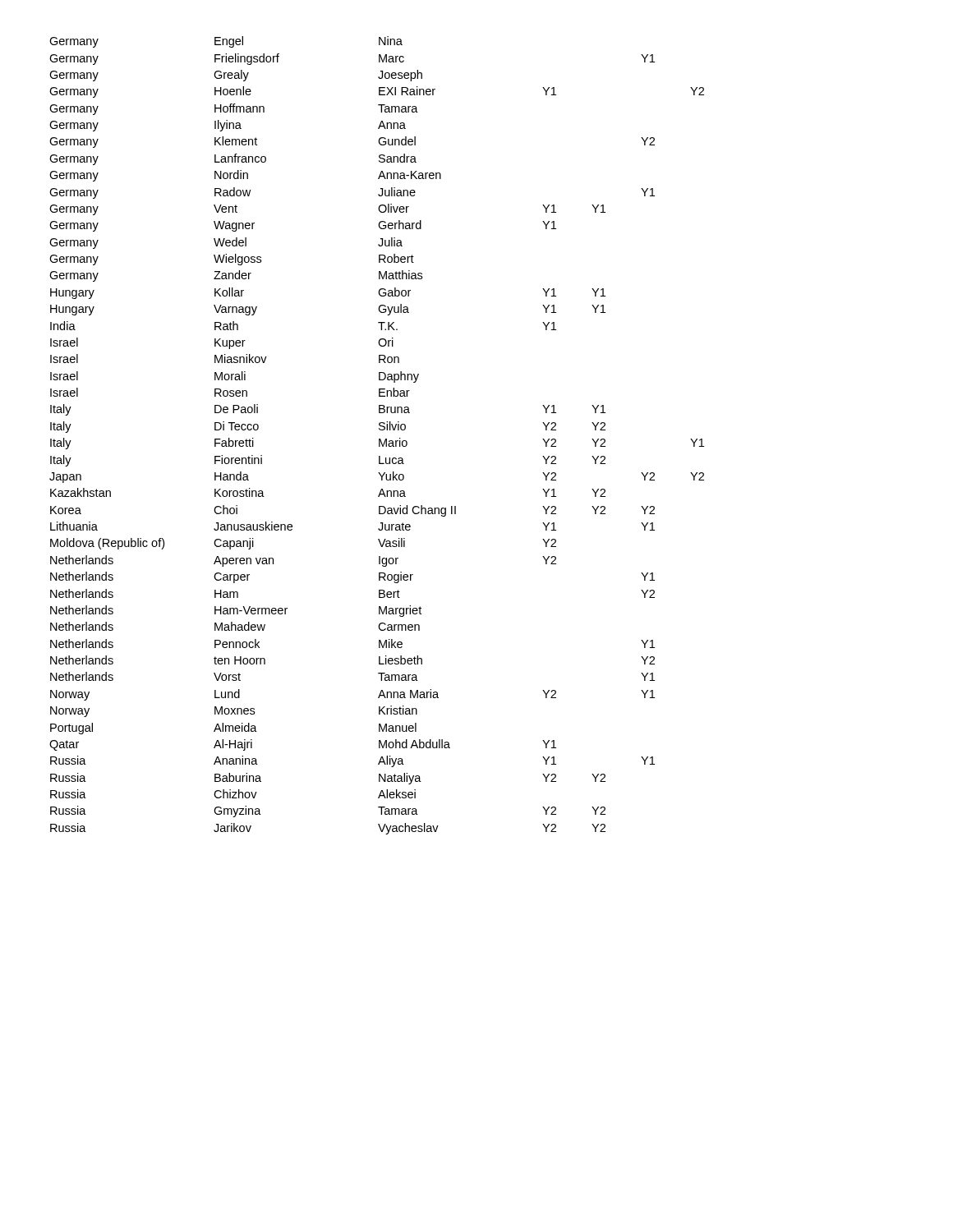Locate the table with the text "De Paoli"
The height and width of the screenshot is (1232, 953).
tap(394, 435)
